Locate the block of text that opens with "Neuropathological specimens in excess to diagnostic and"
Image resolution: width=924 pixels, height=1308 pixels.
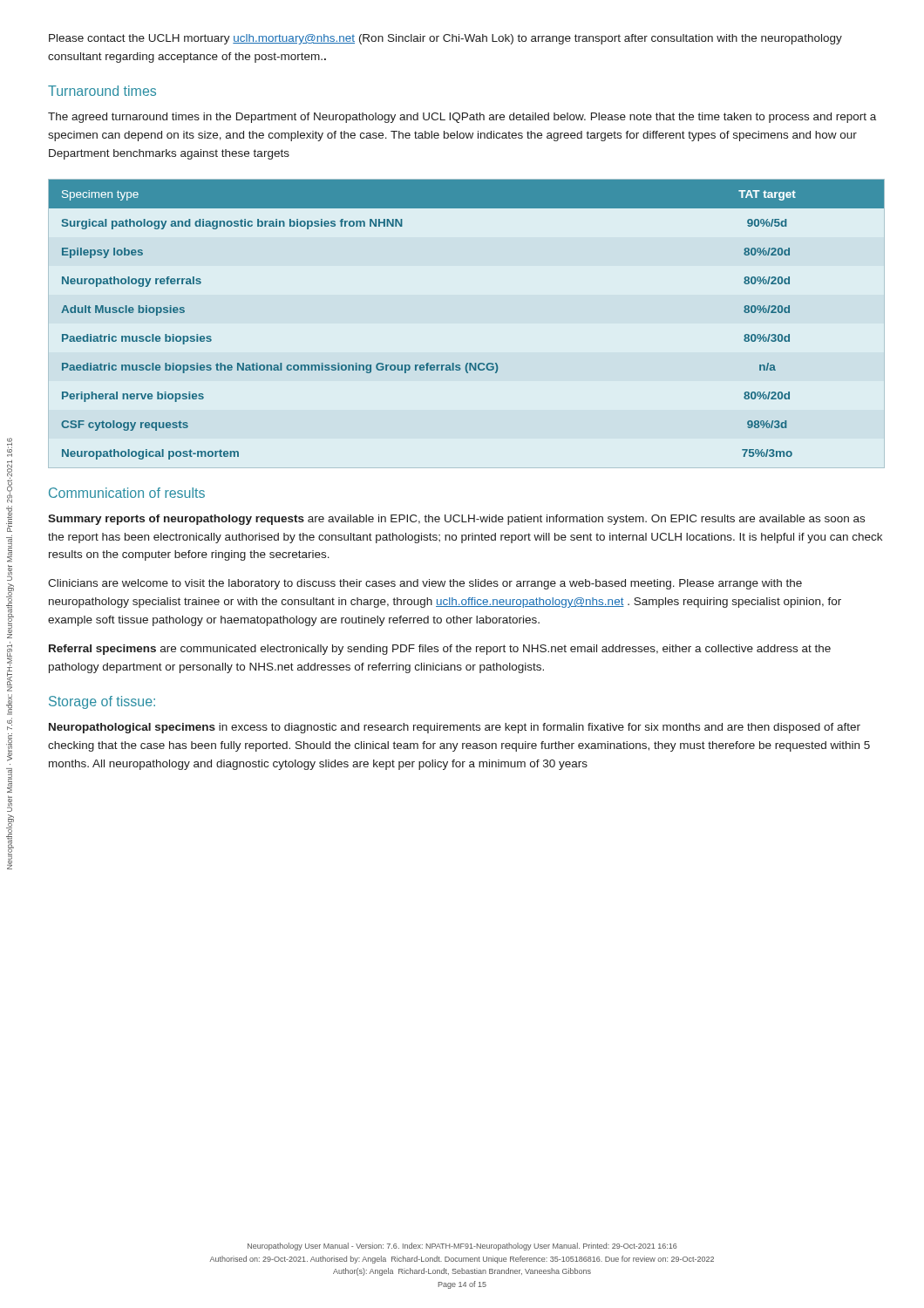(459, 745)
